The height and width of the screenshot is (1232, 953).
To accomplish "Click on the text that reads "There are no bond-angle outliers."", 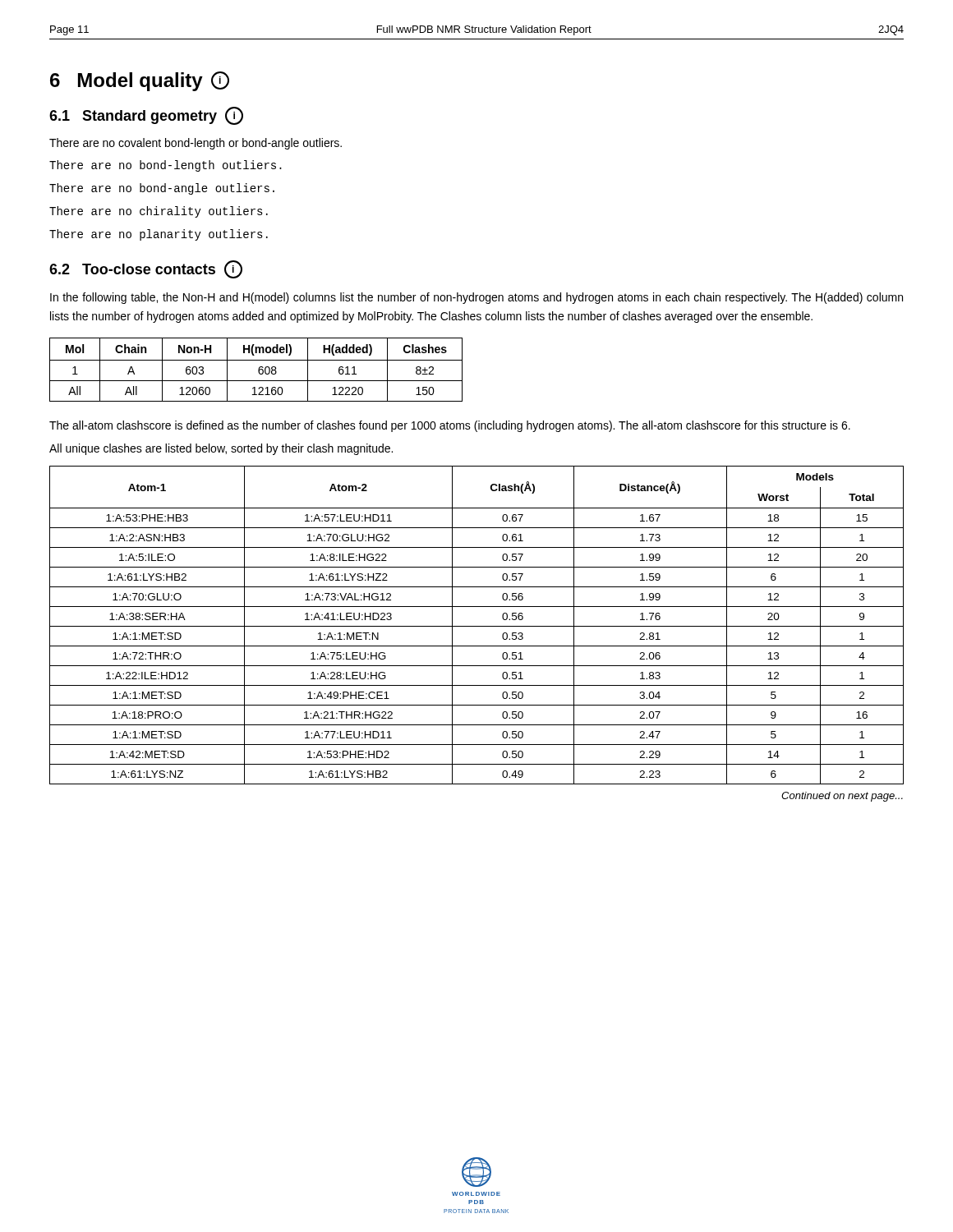I will coord(163,189).
